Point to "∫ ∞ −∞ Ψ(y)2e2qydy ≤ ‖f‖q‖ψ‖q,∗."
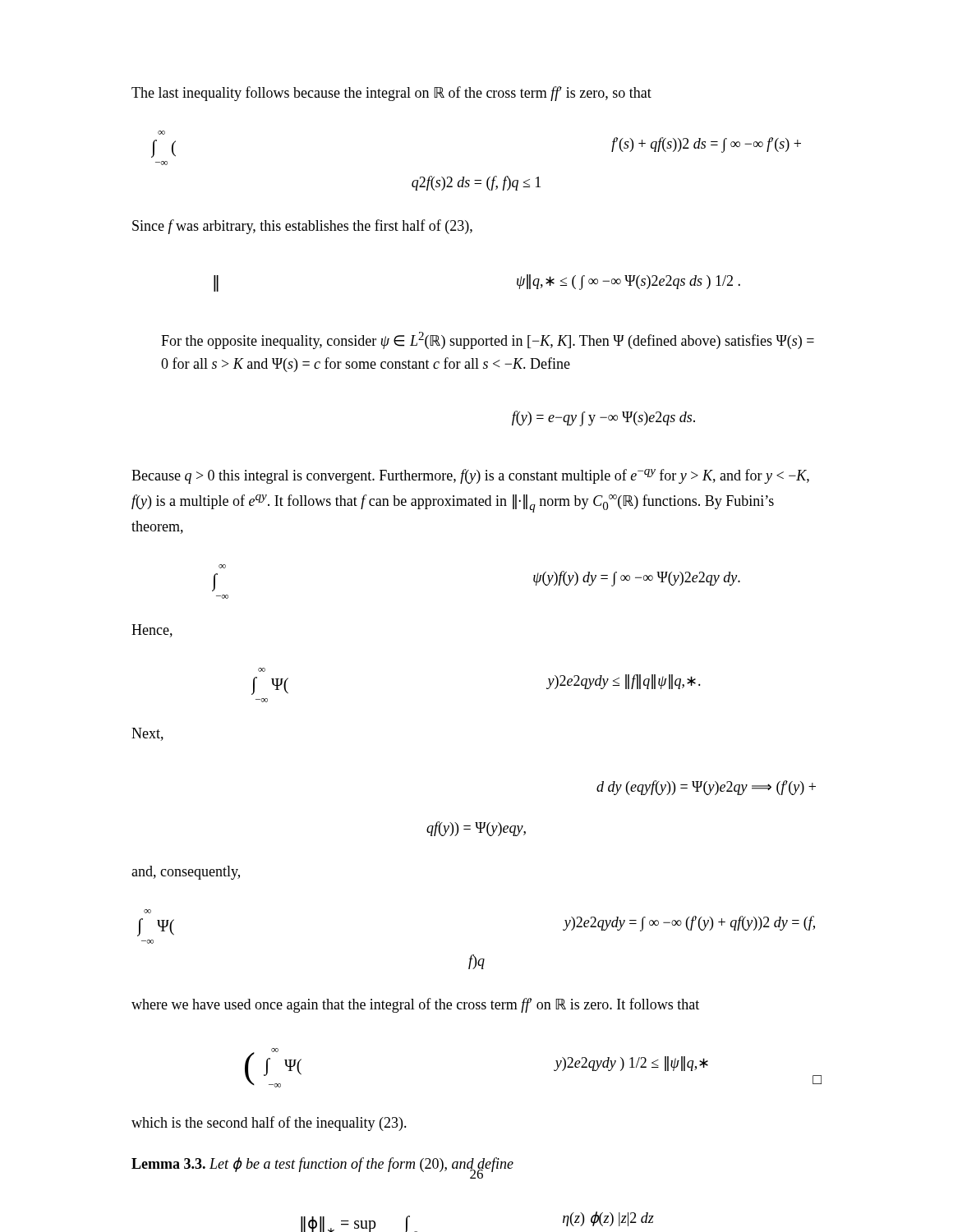 tap(262, 670)
